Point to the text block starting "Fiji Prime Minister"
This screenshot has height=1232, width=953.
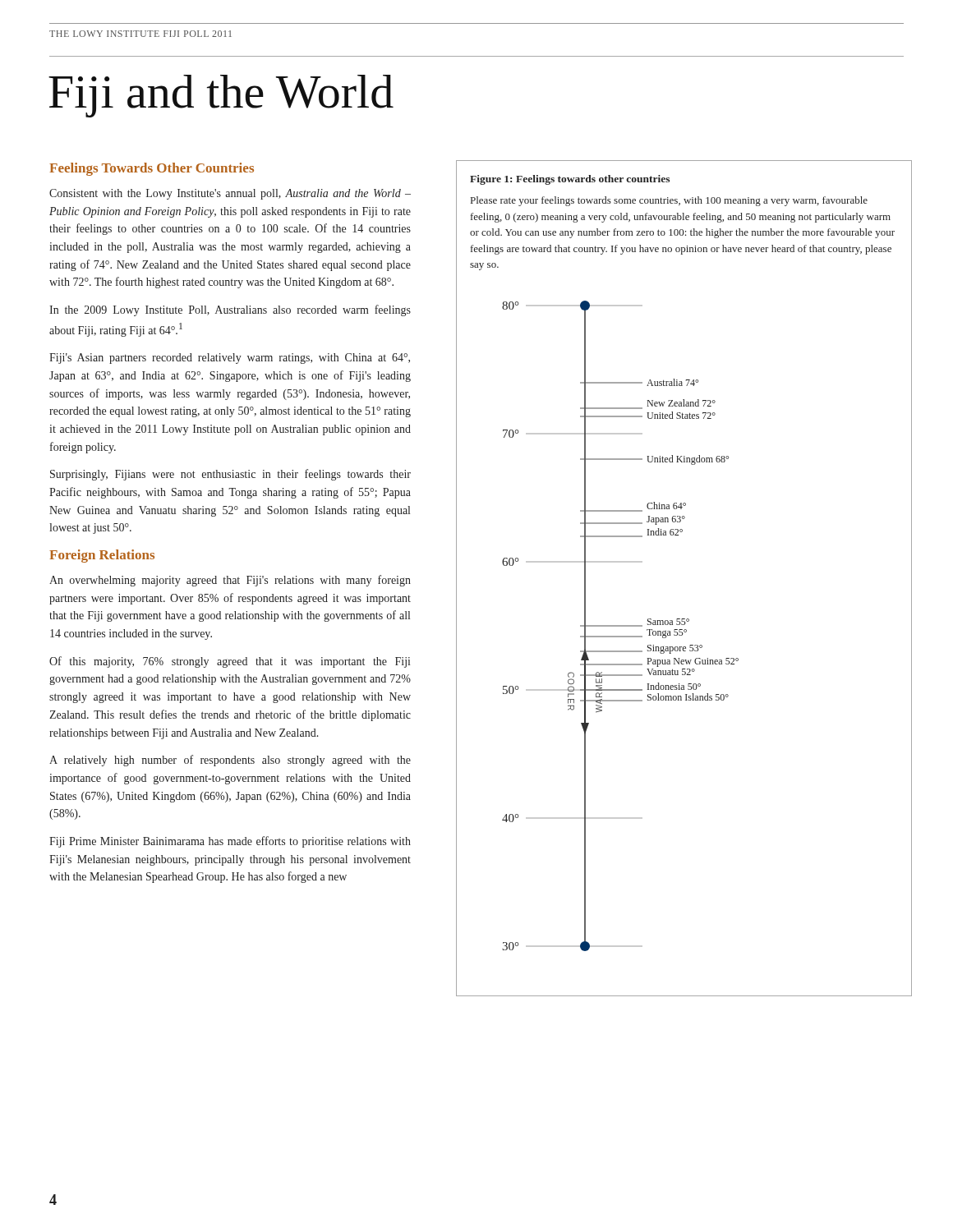230,860
